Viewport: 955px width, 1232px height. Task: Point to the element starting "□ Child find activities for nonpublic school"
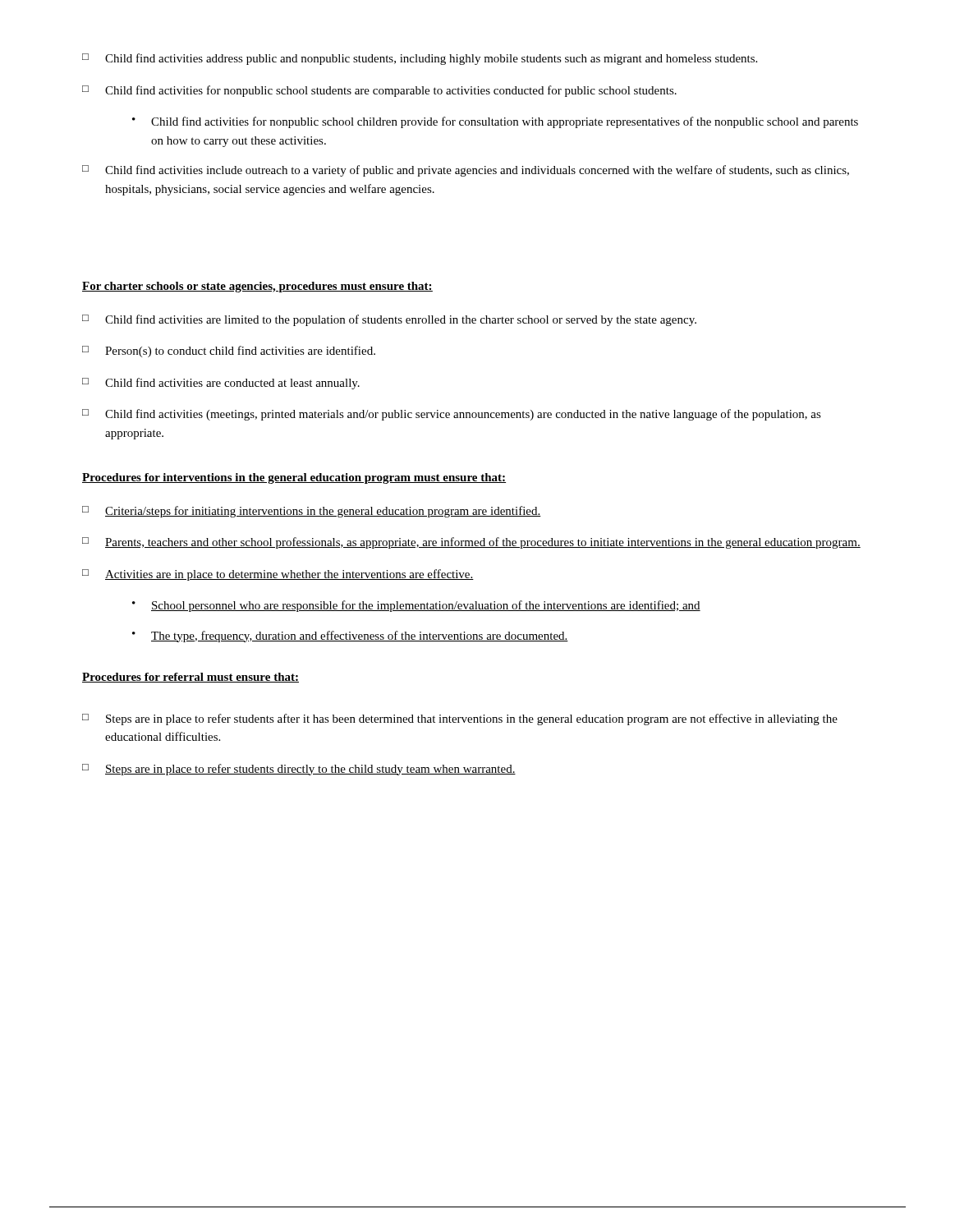pyautogui.click(x=478, y=90)
